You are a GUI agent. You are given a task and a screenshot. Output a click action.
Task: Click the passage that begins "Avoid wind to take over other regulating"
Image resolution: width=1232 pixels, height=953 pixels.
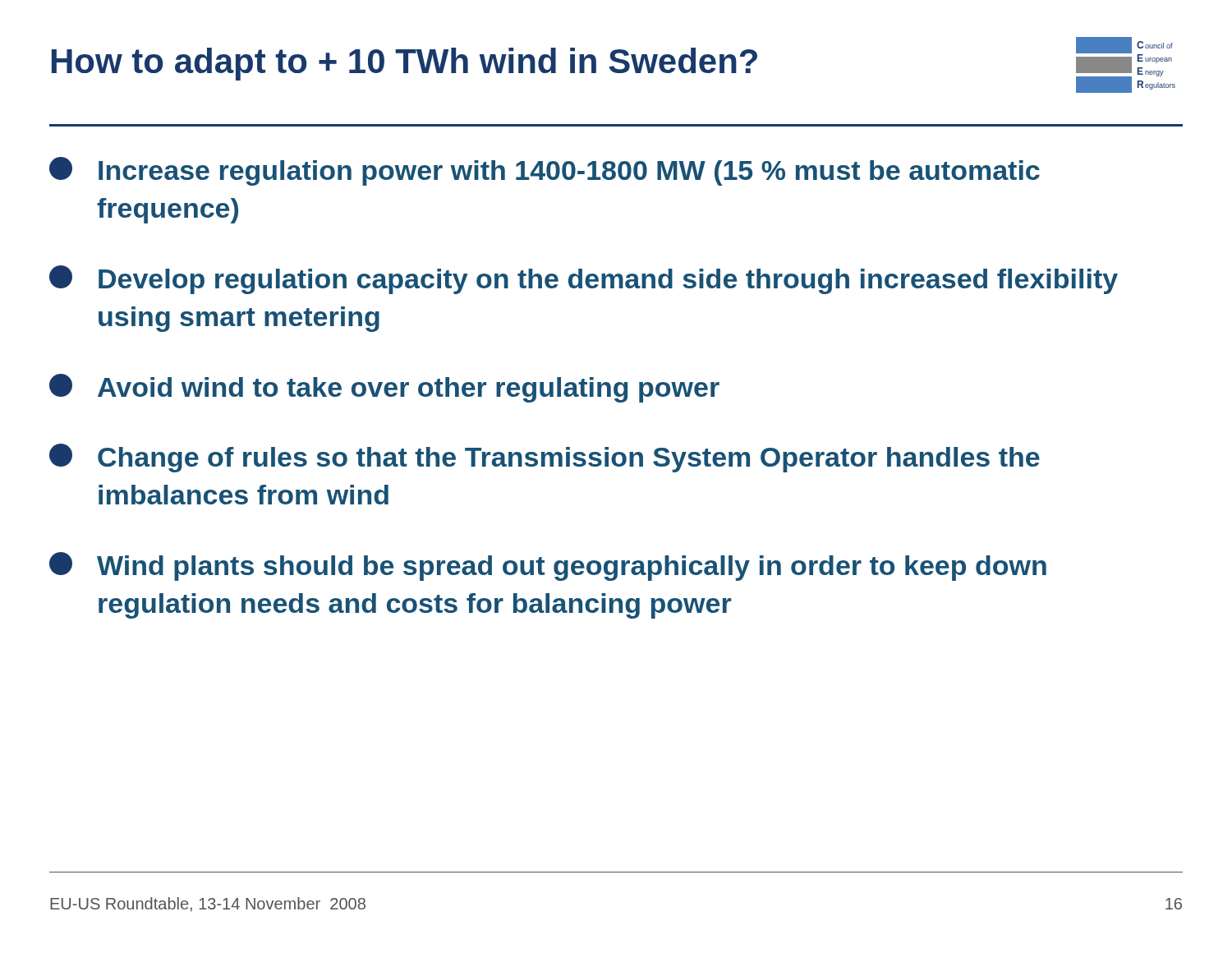(384, 387)
